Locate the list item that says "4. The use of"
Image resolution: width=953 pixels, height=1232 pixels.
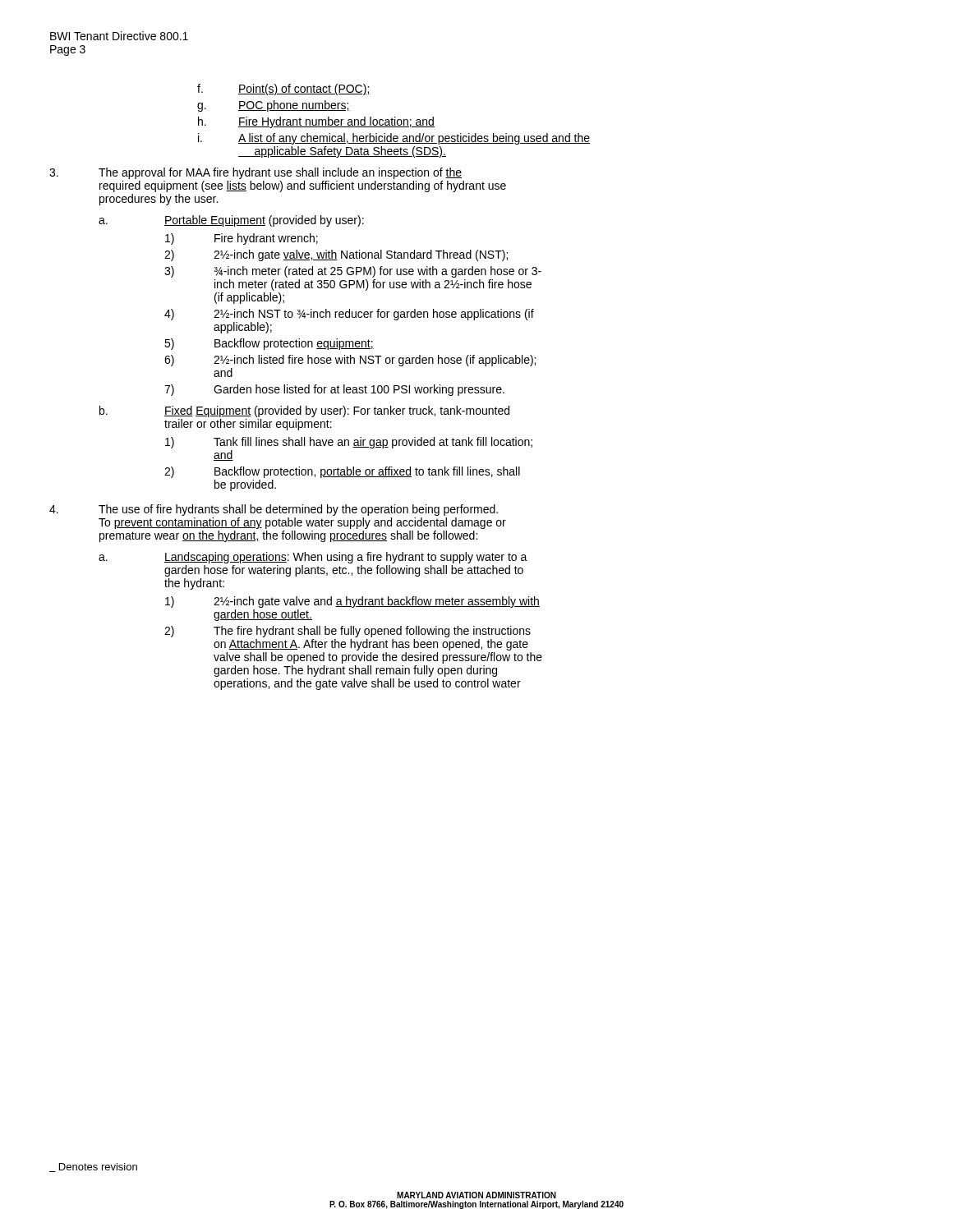[x=278, y=522]
